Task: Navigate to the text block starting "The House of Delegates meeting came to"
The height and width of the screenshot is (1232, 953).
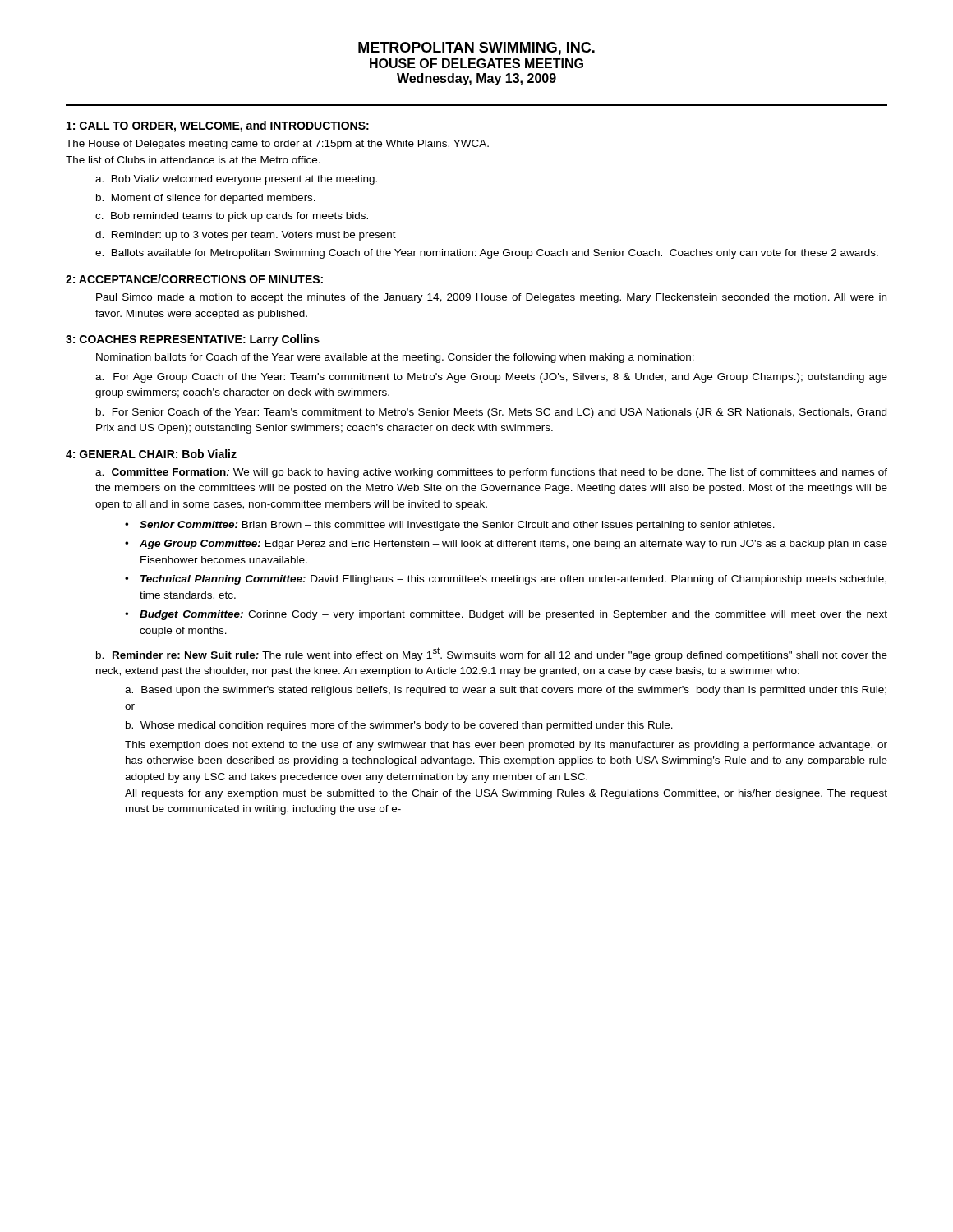Action: click(x=278, y=151)
